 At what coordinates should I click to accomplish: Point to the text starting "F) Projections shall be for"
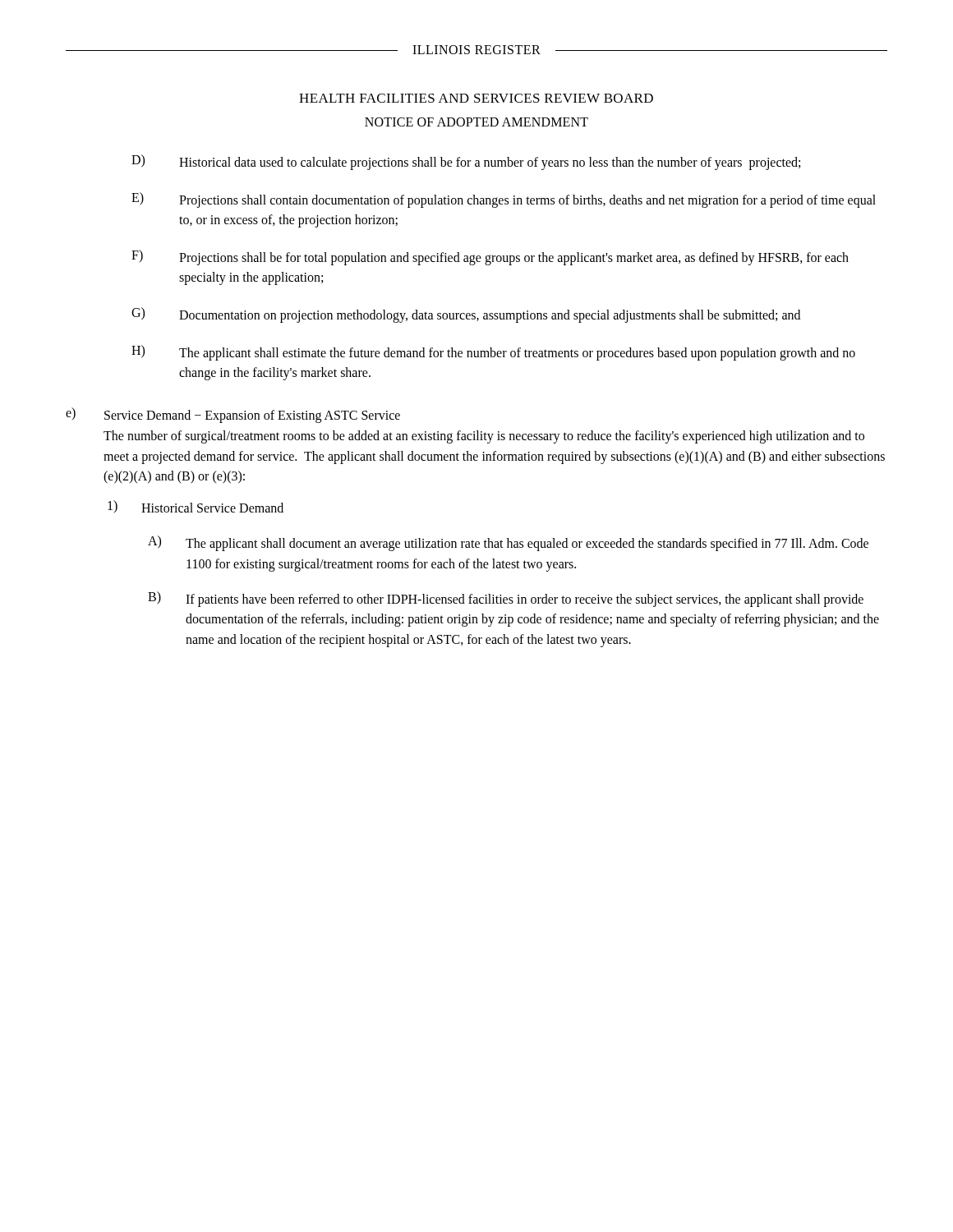point(509,268)
